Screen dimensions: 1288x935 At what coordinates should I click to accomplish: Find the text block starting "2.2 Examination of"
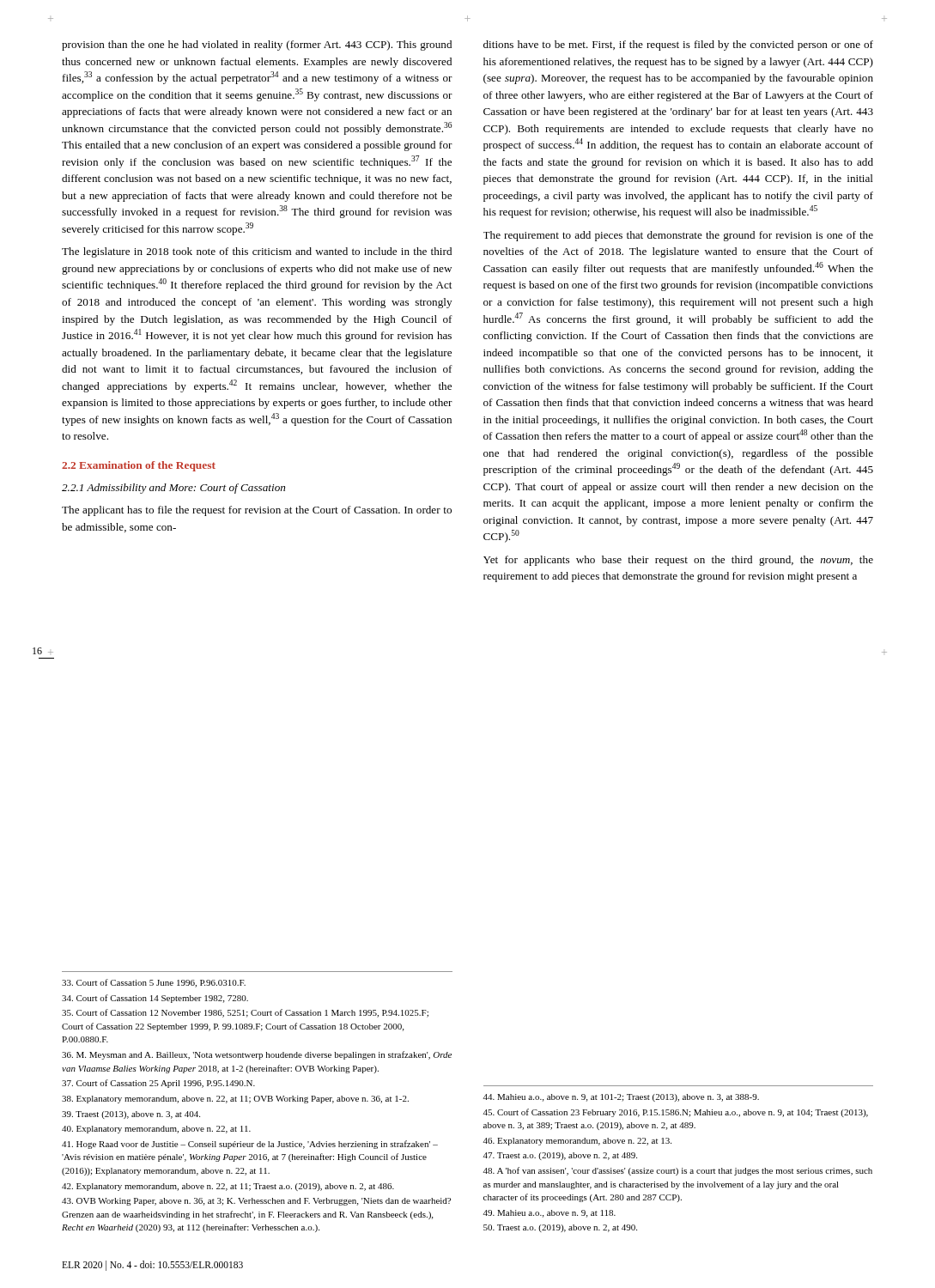click(x=139, y=465)
